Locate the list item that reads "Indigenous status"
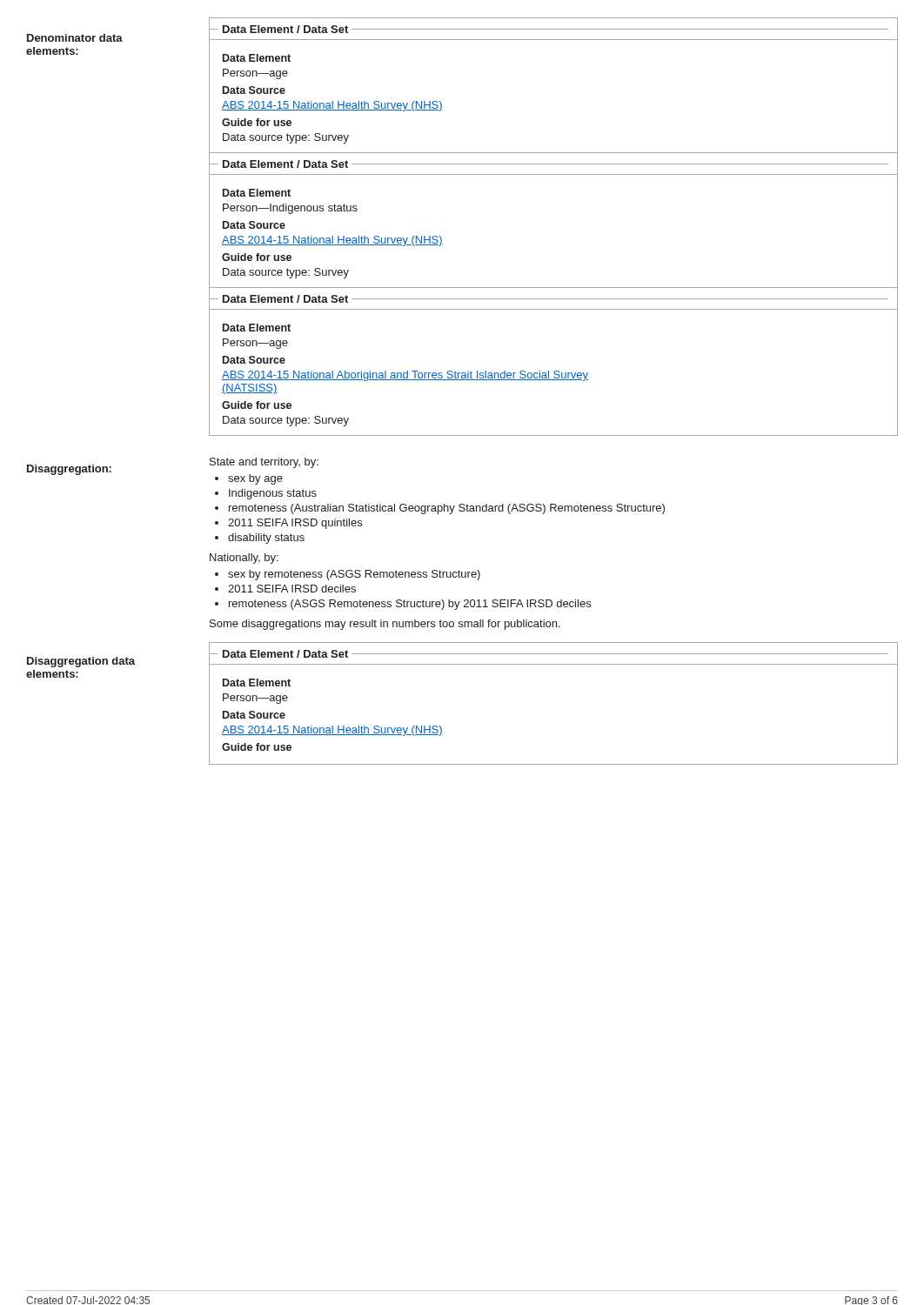The height and width of the screenshot is (1305, 924). (x=272, y=493)
